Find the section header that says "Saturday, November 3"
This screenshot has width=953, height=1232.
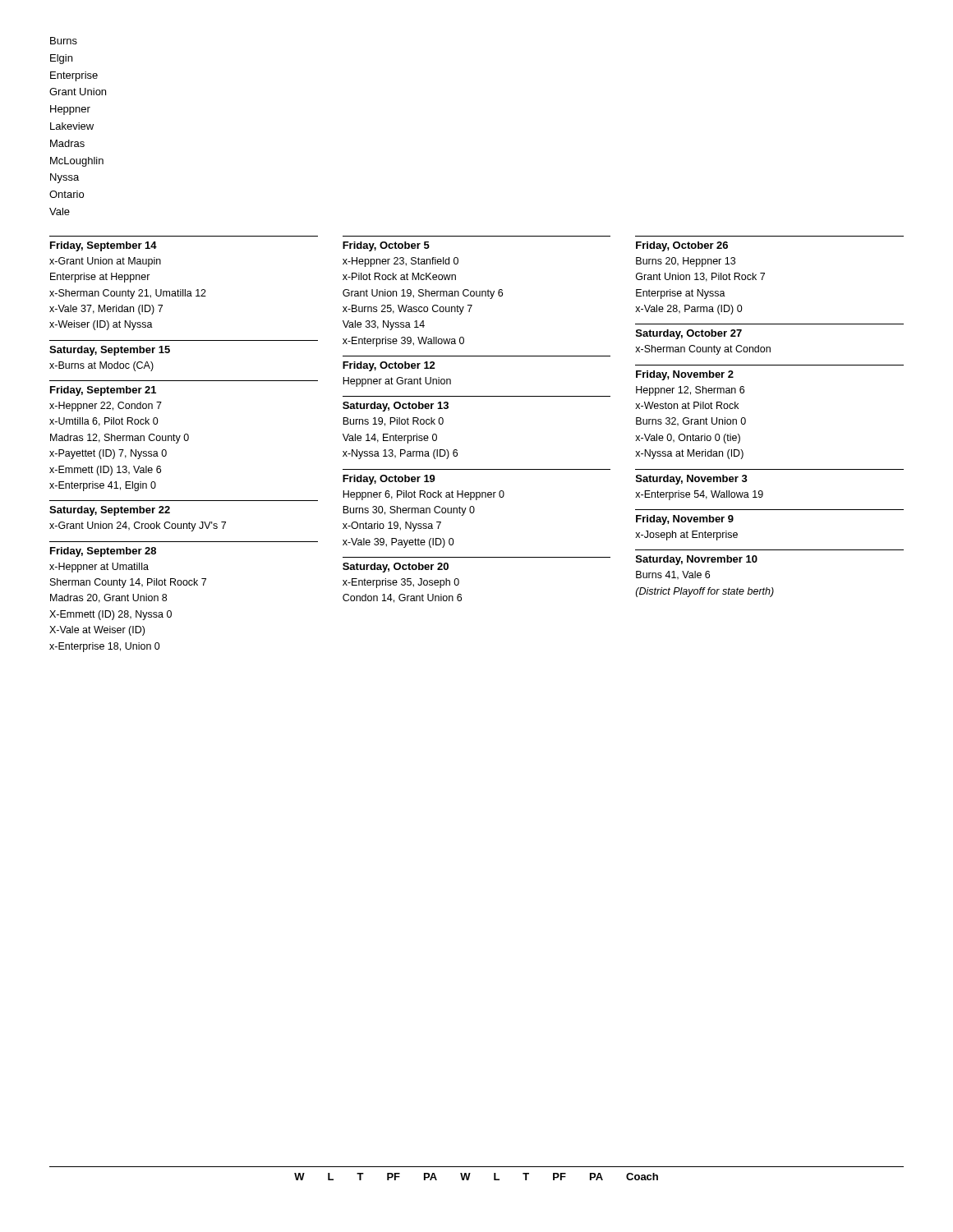click(691, 478)
